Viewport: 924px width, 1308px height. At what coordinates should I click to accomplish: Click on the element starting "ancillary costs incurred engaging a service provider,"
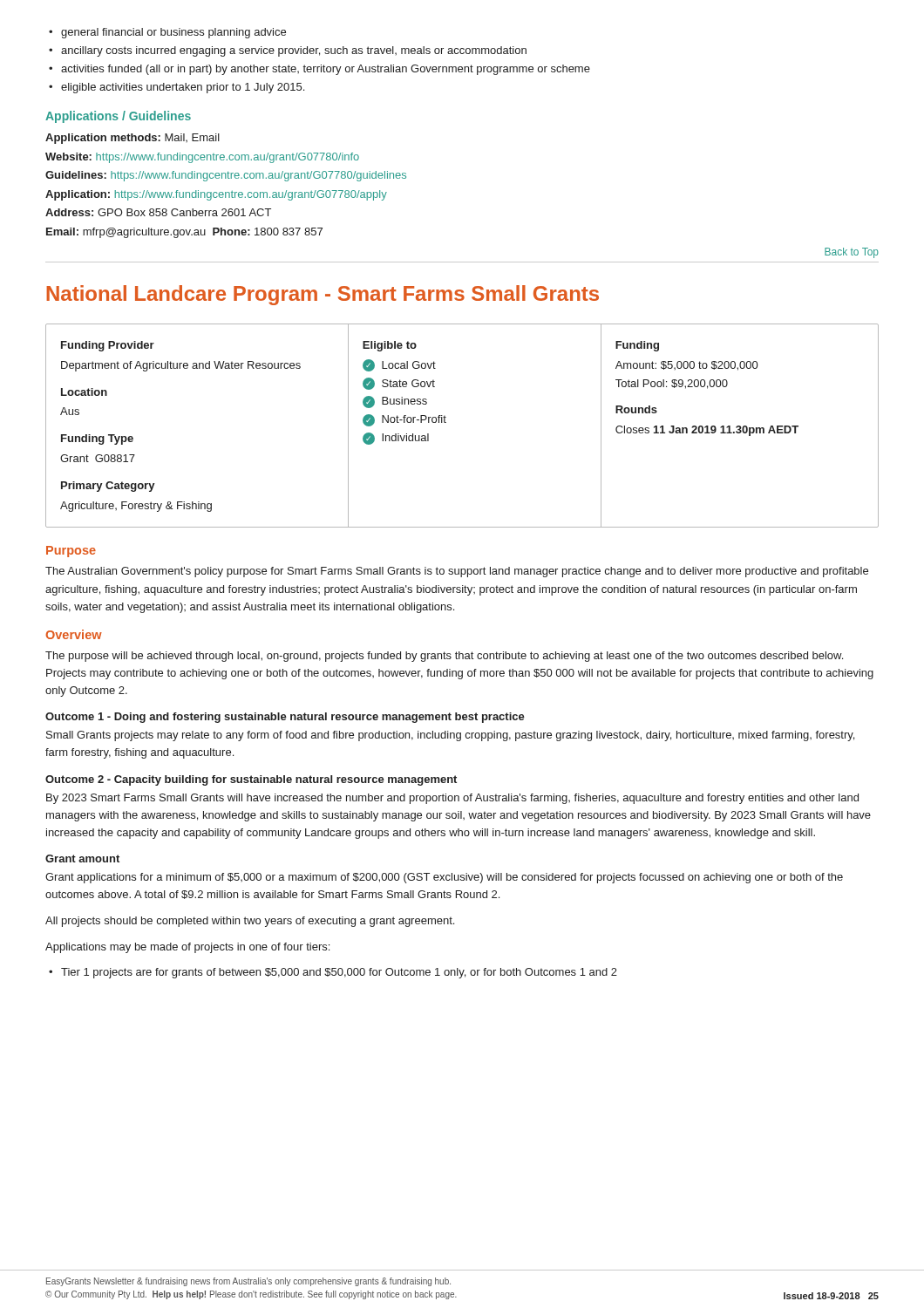pos(294,50)
